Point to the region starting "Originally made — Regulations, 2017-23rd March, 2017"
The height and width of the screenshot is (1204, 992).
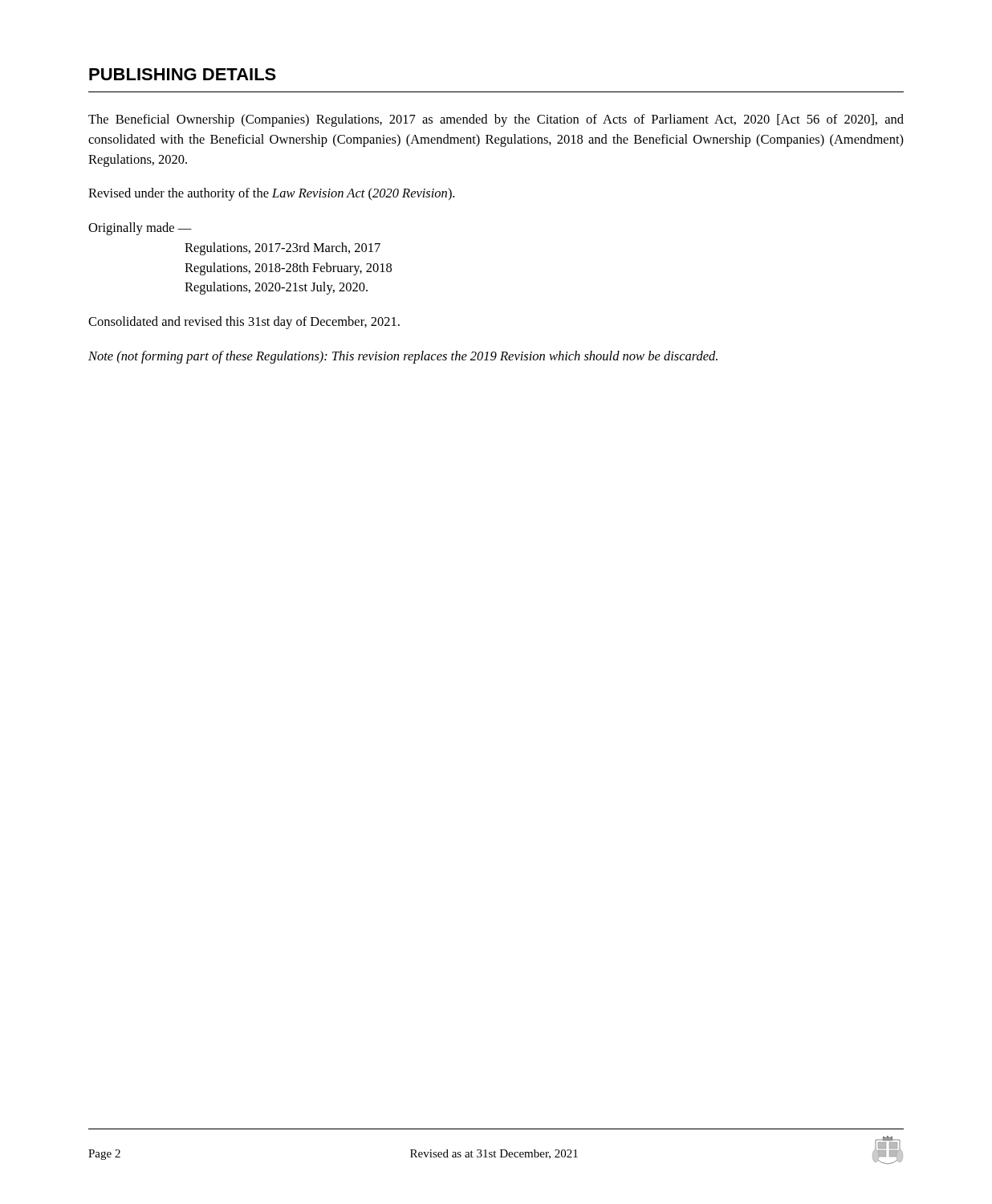pyautogui.click(x=140, y=229)
